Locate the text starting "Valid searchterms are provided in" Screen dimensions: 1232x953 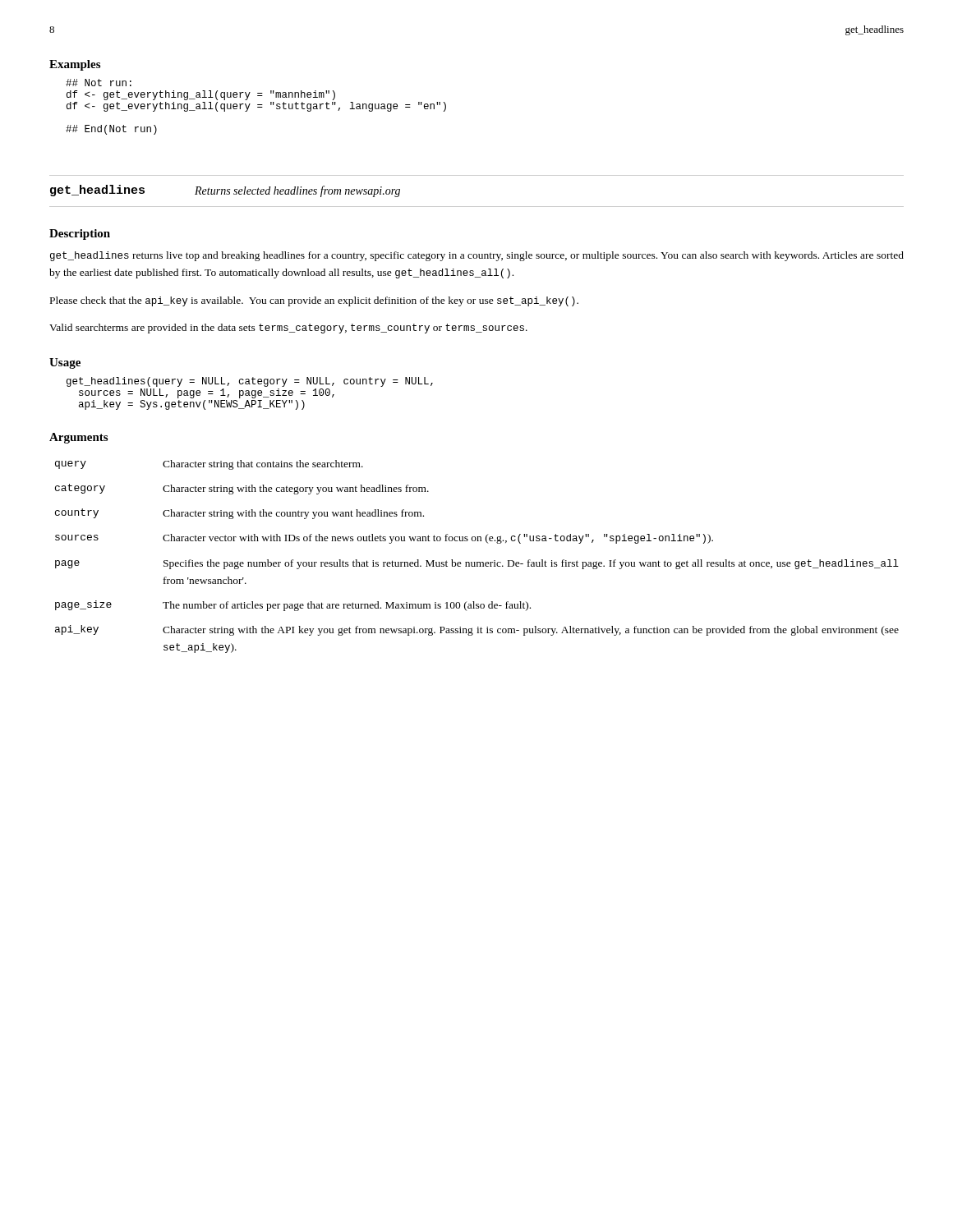(x=289, y=328)
